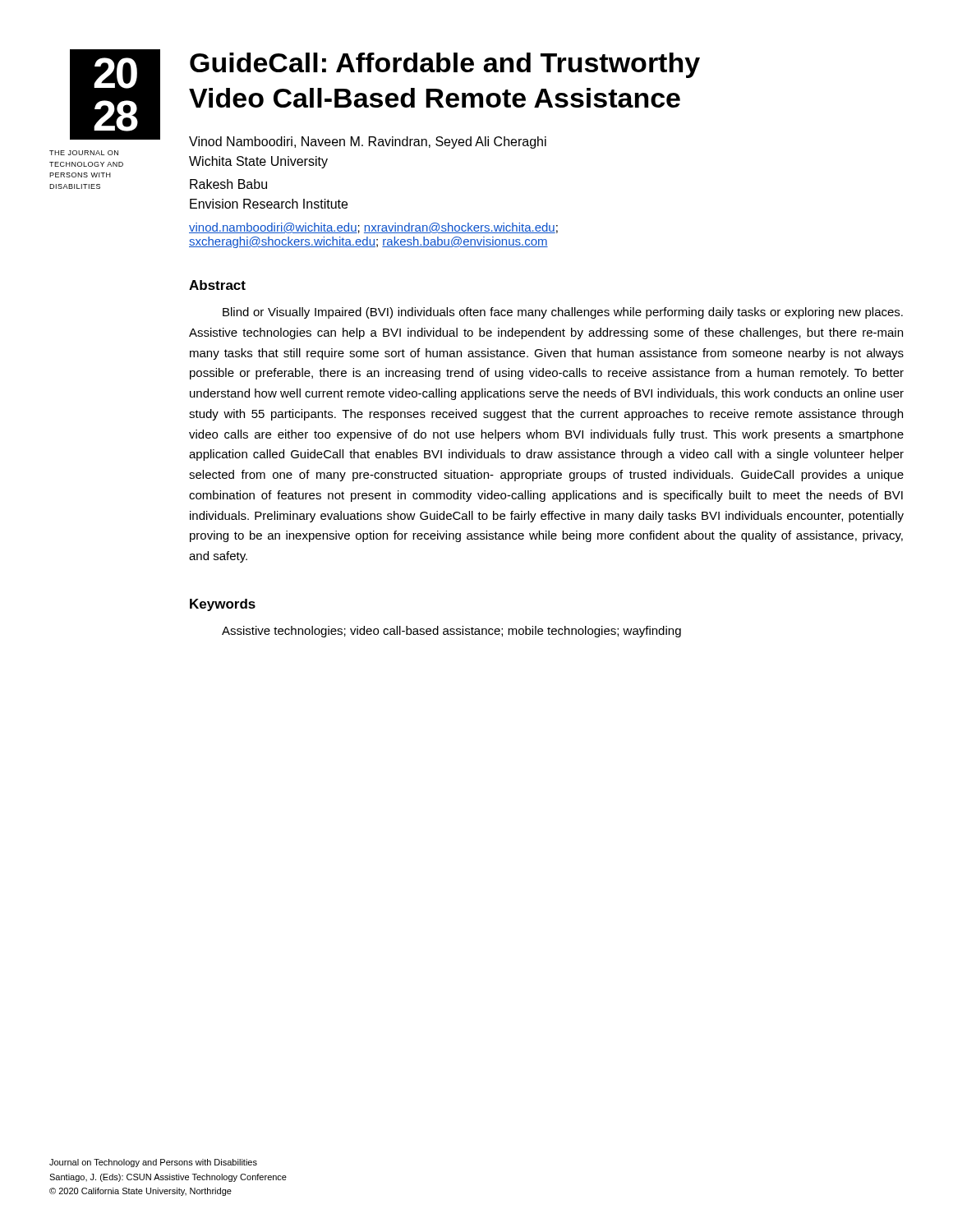This screenshot has width=953, height=1232.
Task: Select the block starting "Wichita State University"
Action: (x=258, y=161)
